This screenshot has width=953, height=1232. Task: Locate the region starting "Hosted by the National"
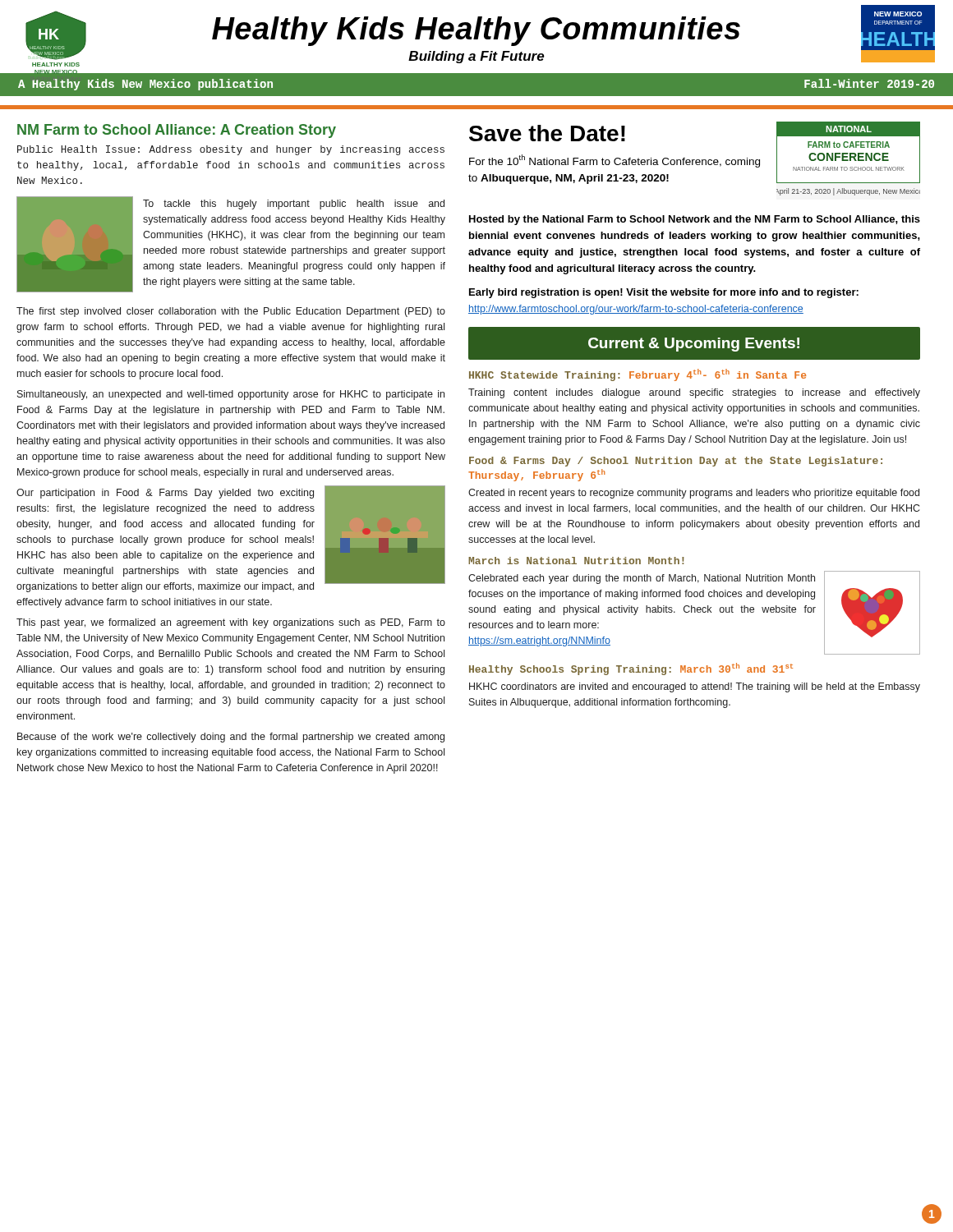pyautogui.click(x=694, y=244)
